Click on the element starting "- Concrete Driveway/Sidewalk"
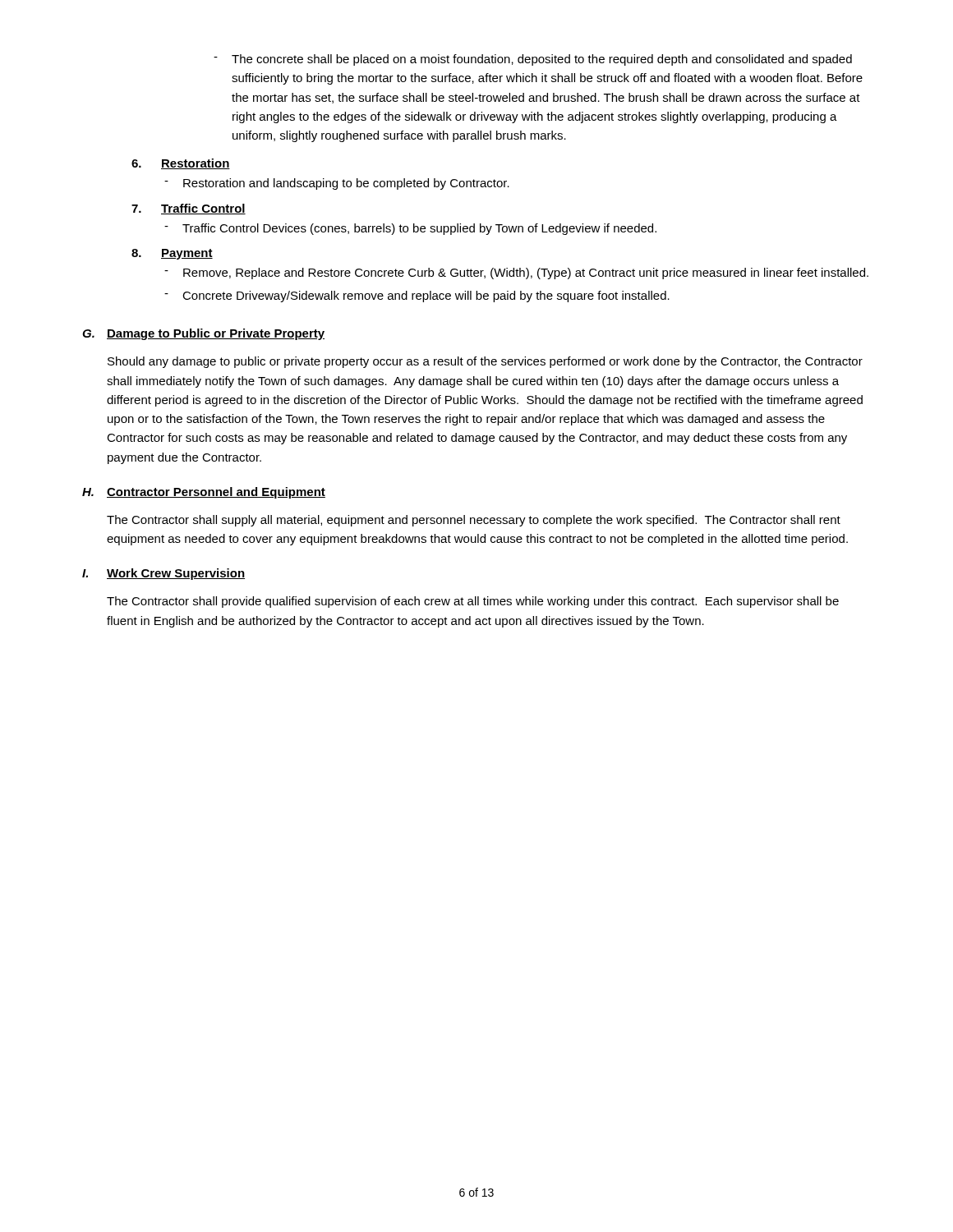Image resolution: width=953 pixels, height=1232 pixels. (417, 295)
